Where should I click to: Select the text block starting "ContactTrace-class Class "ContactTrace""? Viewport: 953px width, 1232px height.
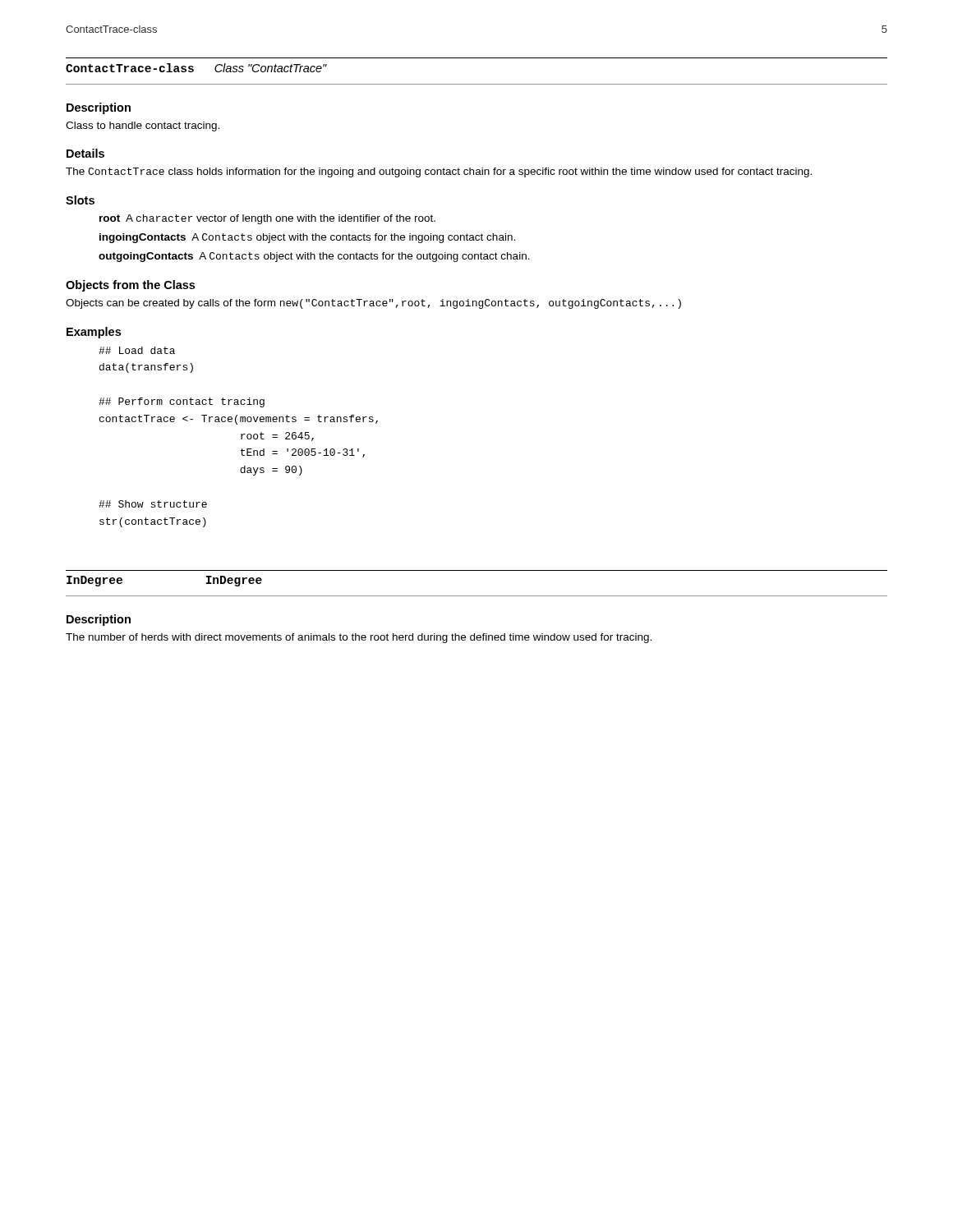pos(196,69)
